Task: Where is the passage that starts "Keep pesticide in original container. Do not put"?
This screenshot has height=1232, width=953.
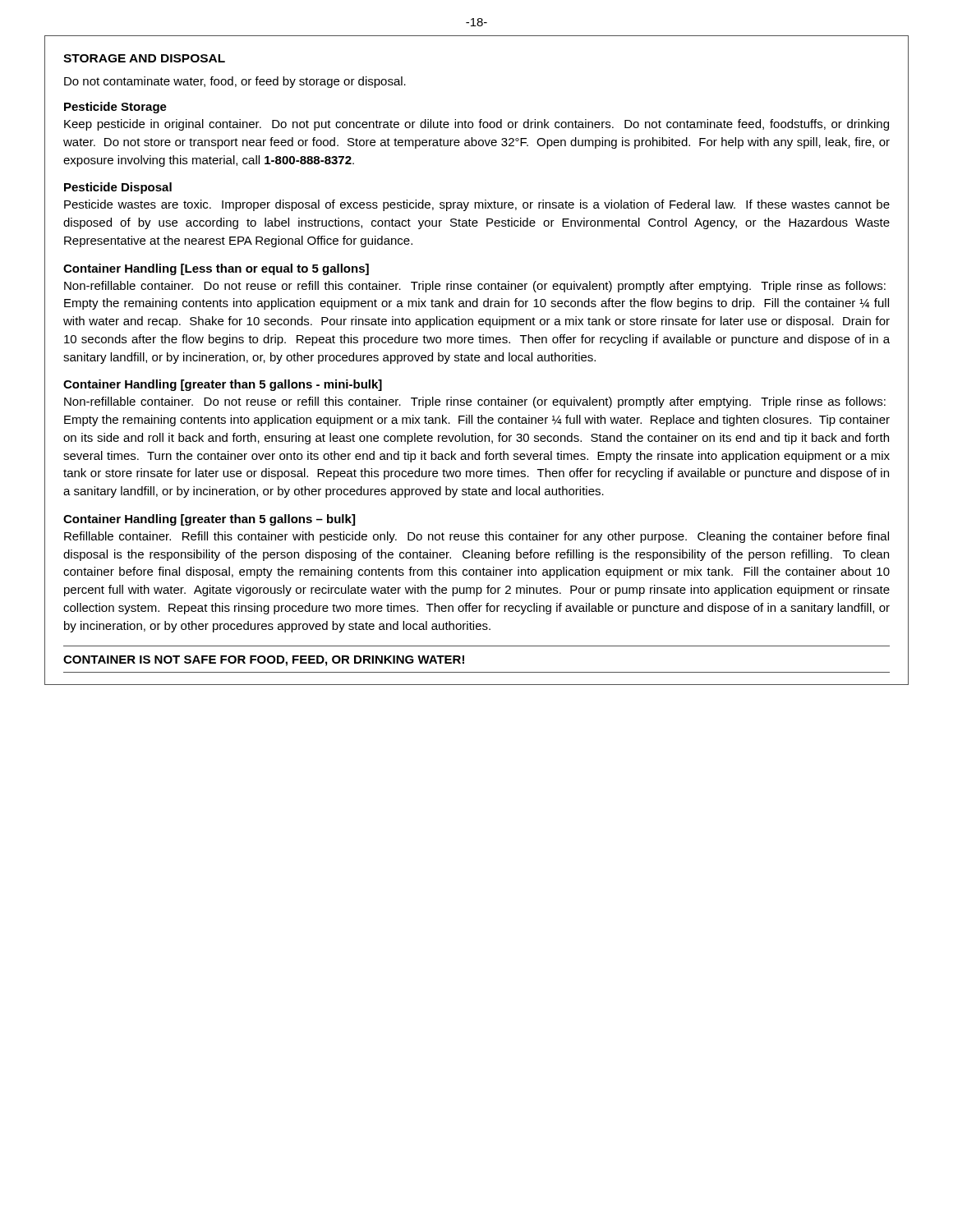Action: pyautogui.click(x=476, y=141)
